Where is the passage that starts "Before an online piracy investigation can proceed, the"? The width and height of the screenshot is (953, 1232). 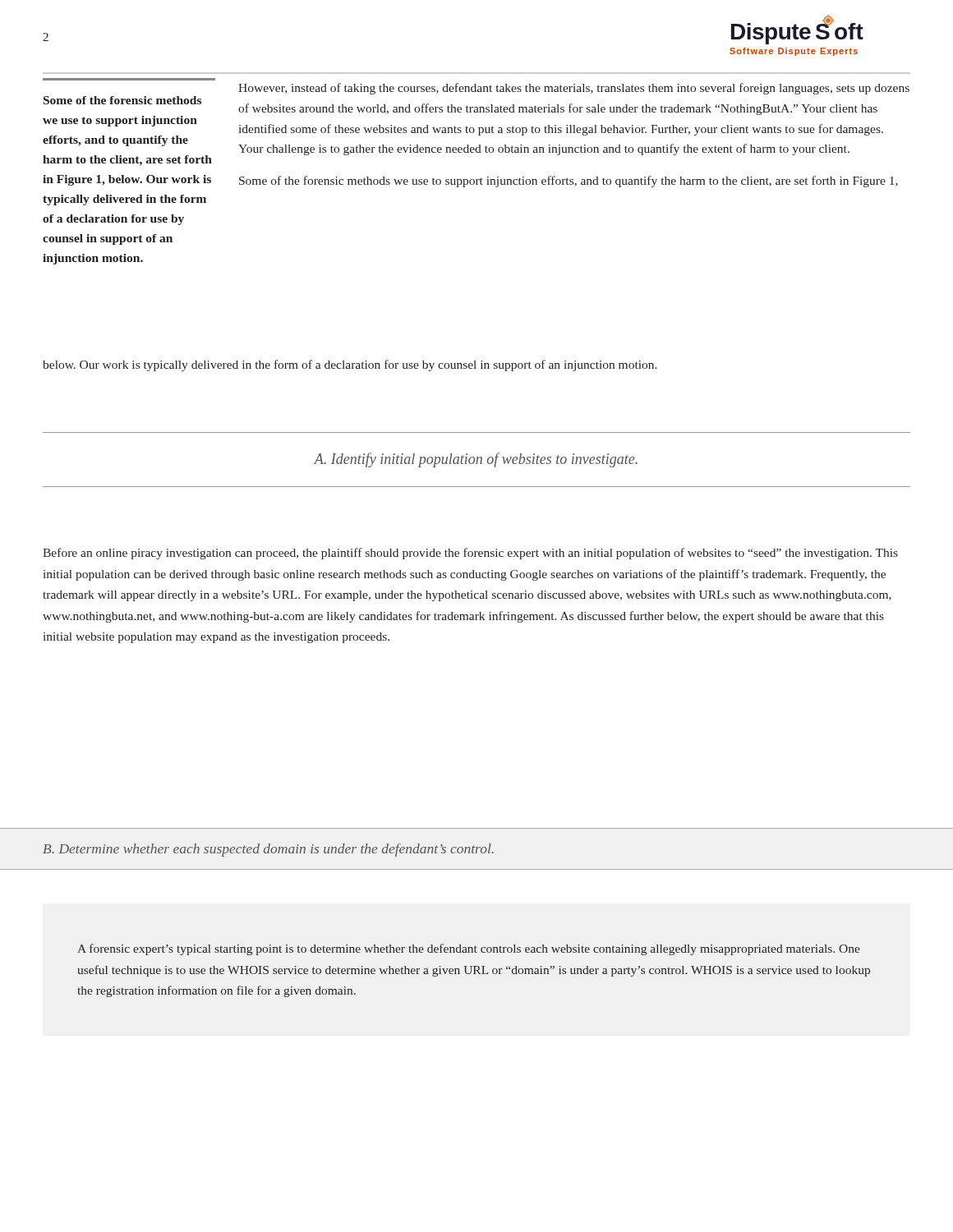(x=476, y=595)
